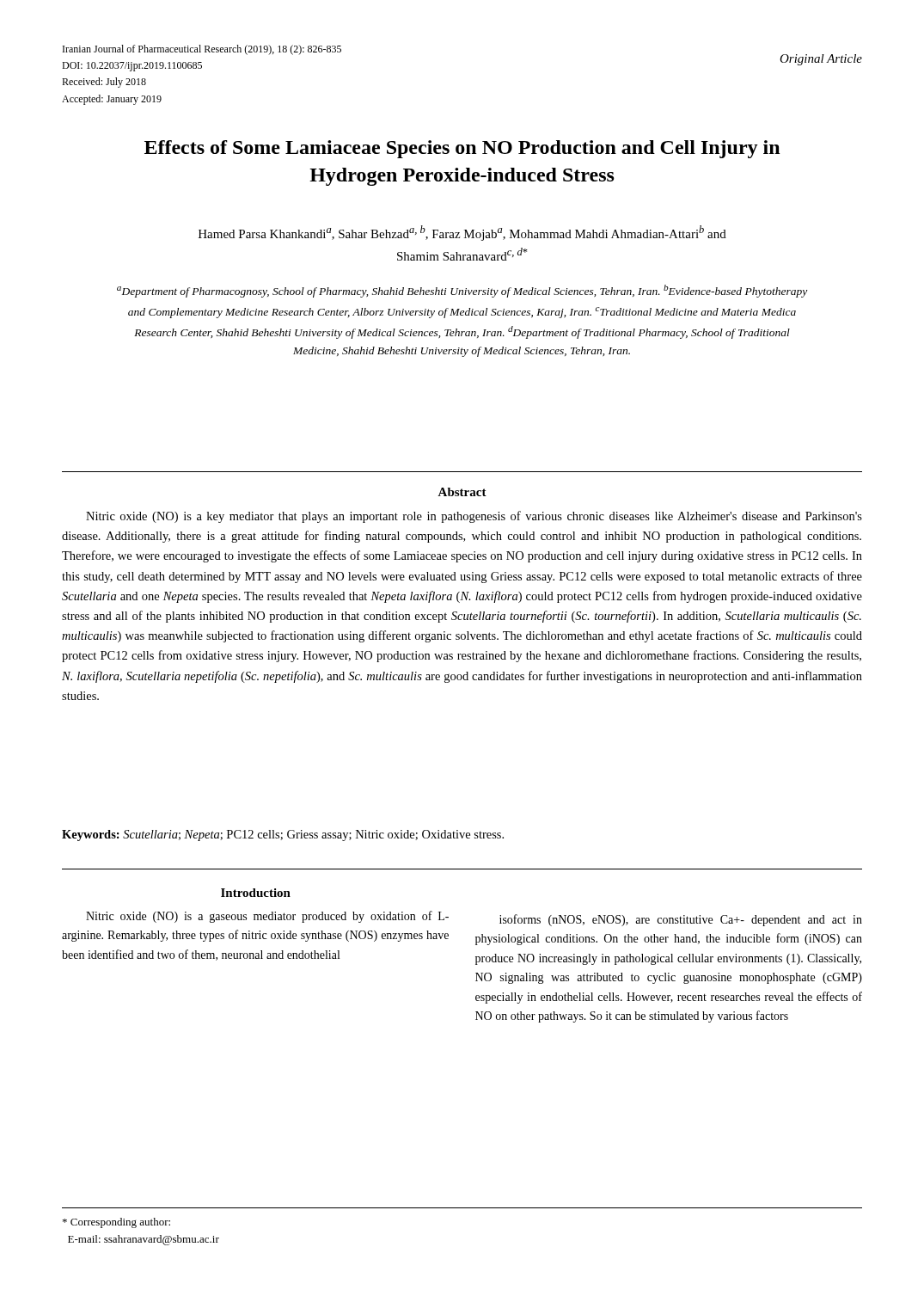
Task: Find the title that reads "Effects of Some Lamiaceae Species on"
Action: [x=462, y=161]
